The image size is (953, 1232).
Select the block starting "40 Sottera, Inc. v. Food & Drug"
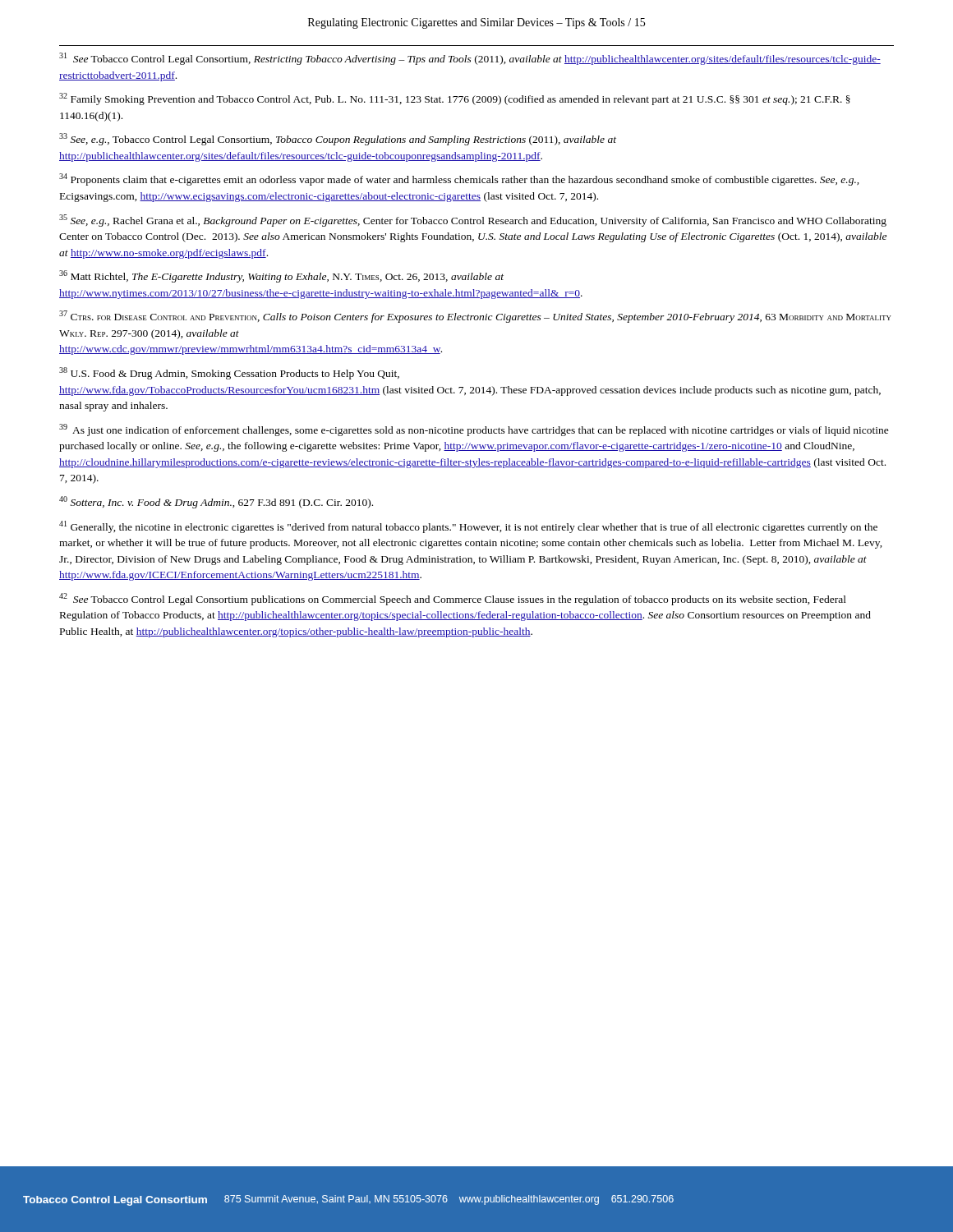pos(217,501)
